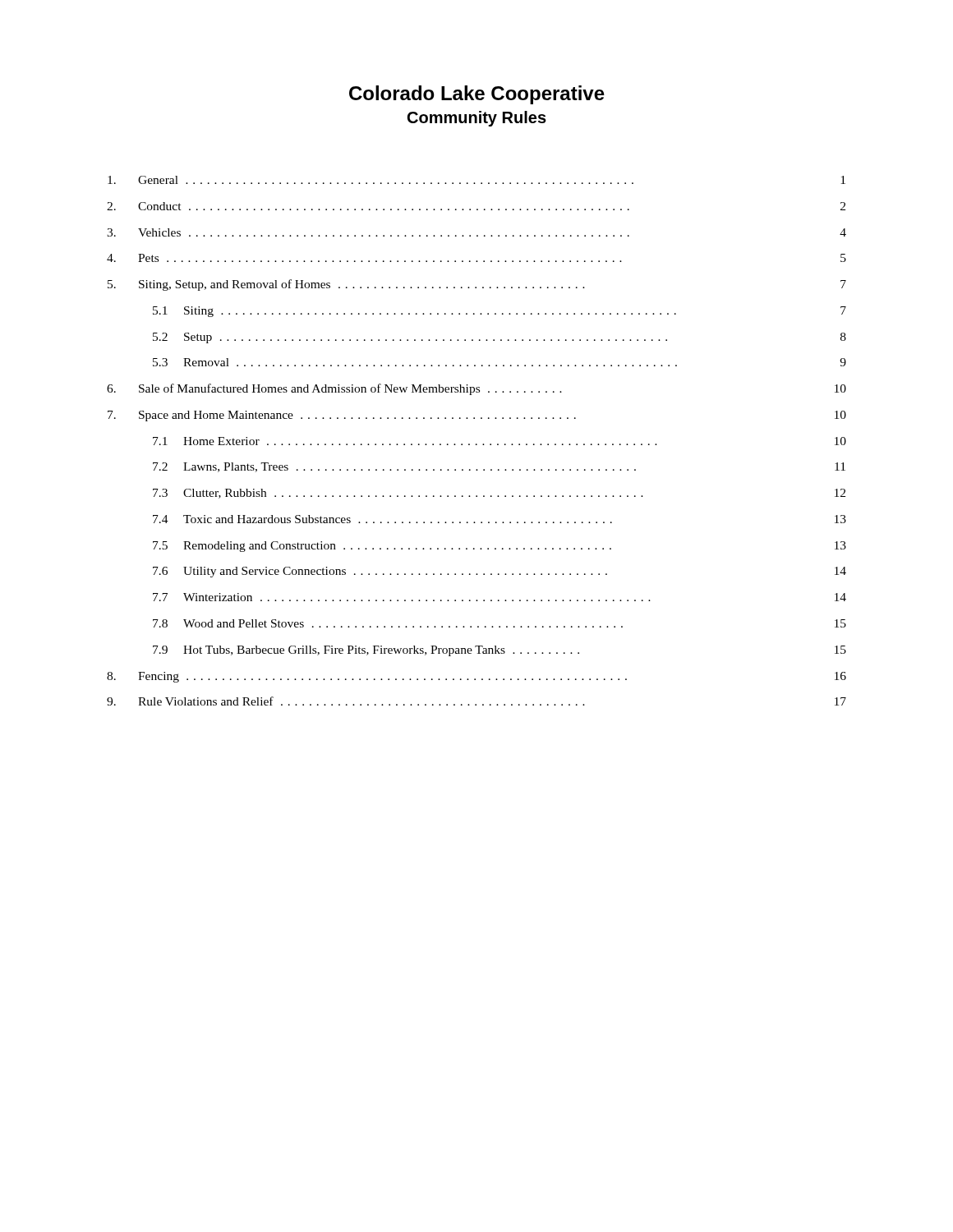Locate the list item that reads "7.2 Lawns, Plants,"
The image size is (953, 1232).
499,467
